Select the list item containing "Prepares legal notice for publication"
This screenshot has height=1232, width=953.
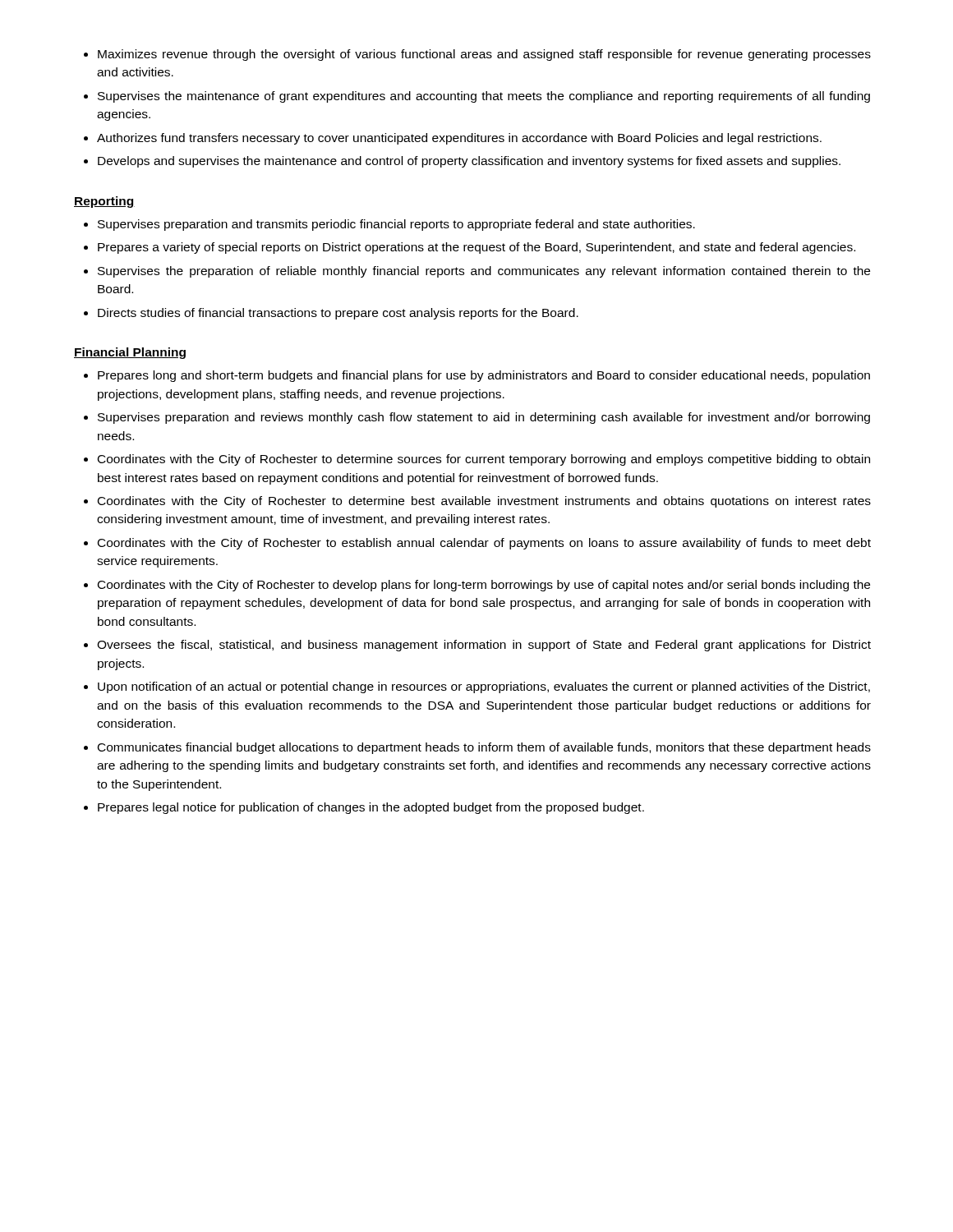(371, 807)
